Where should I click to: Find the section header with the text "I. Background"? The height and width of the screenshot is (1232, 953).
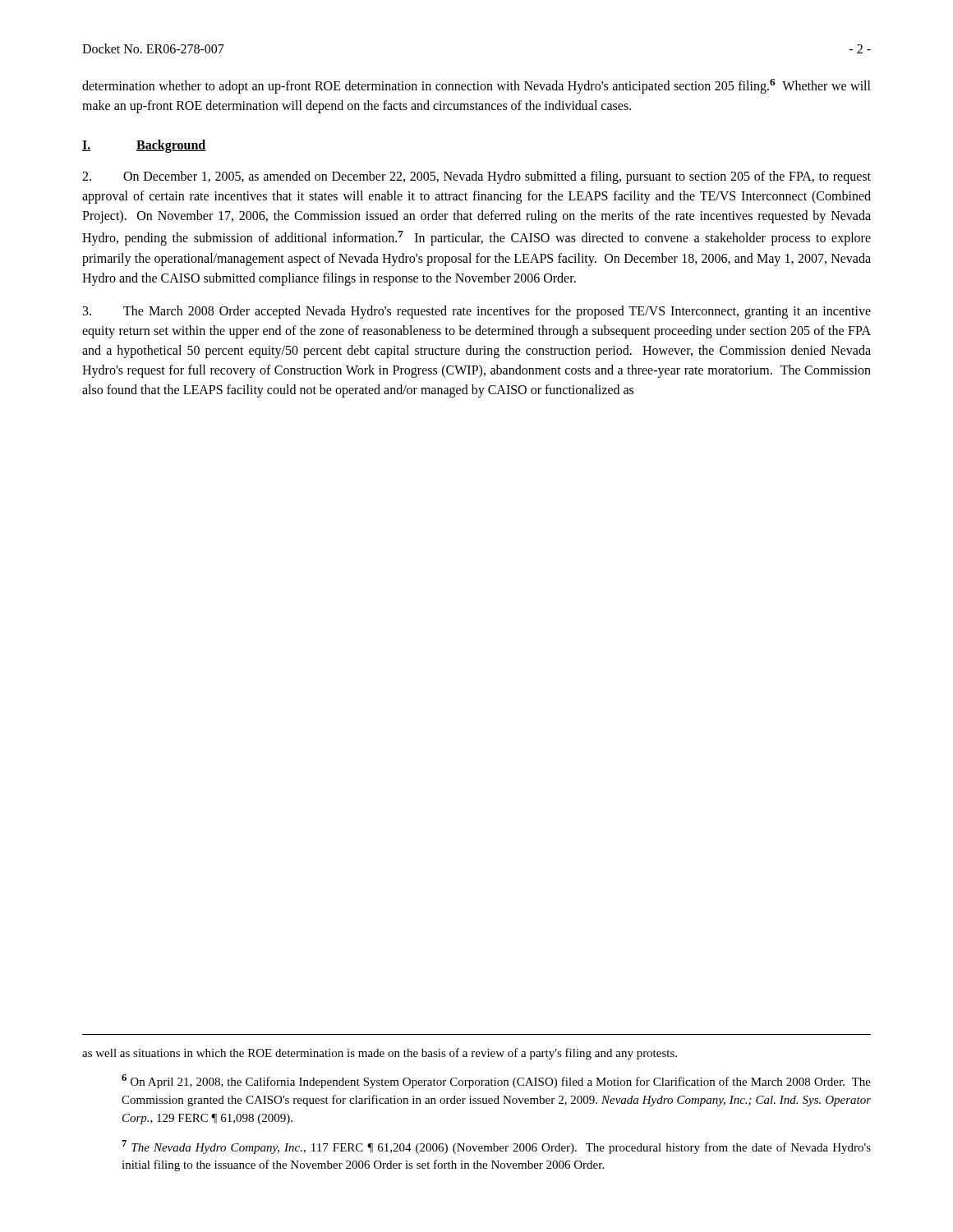pos(144,146)
